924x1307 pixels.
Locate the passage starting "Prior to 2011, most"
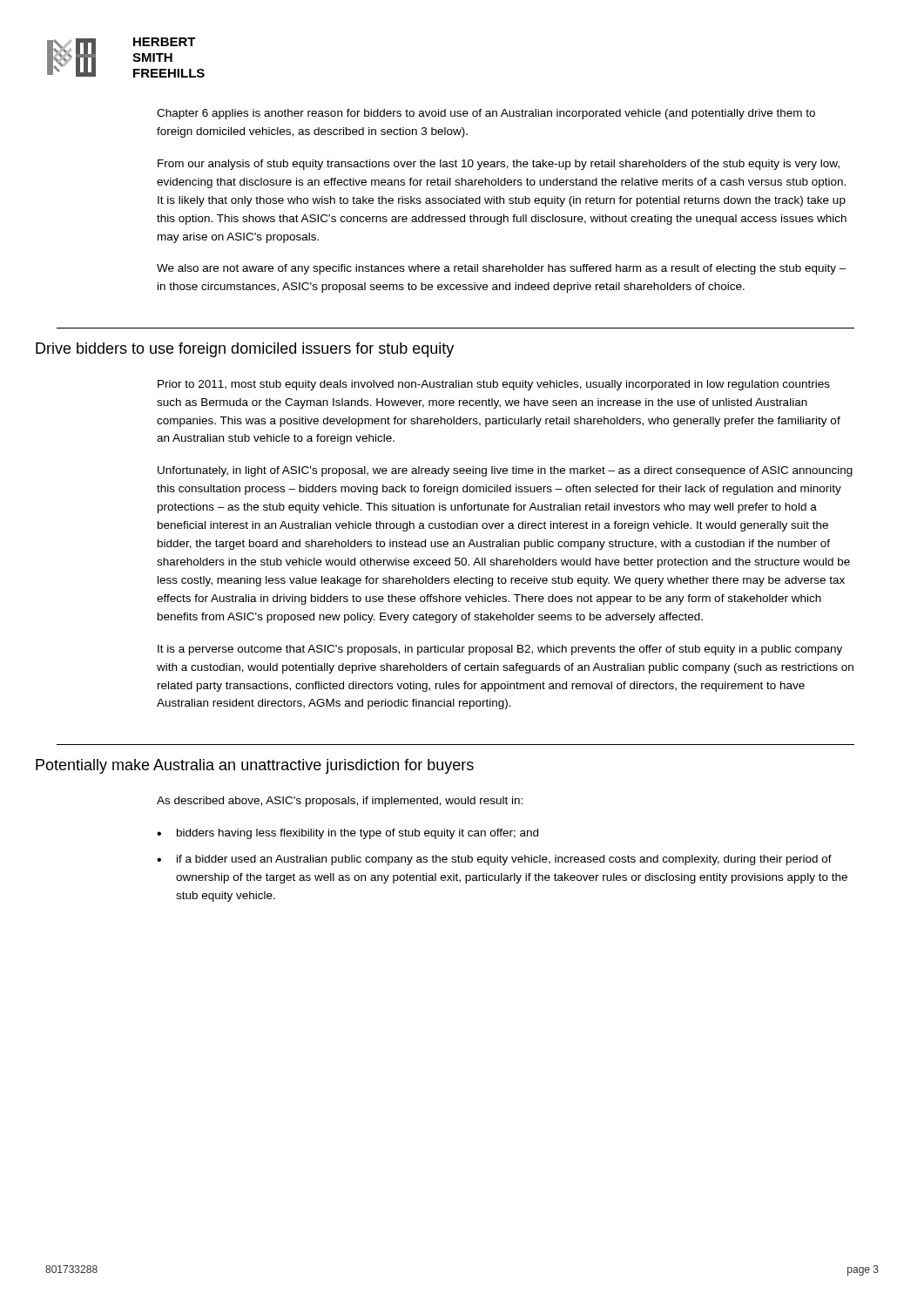pyautogui.click(x=498, y=411)
